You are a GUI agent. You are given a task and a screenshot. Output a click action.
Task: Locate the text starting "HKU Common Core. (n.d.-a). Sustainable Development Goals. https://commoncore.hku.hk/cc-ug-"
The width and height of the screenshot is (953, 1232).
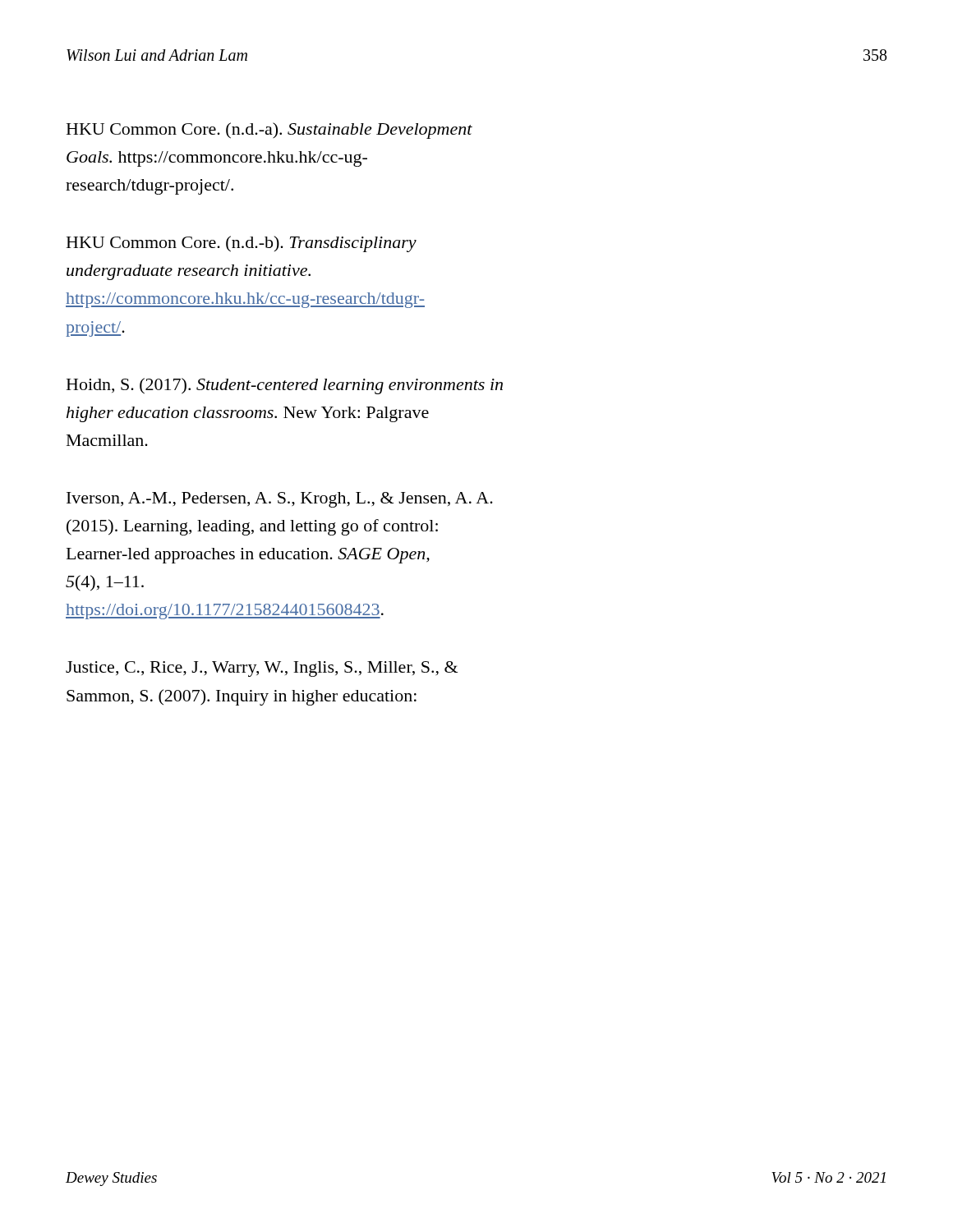pyautogui.click(x=269, y=131)
